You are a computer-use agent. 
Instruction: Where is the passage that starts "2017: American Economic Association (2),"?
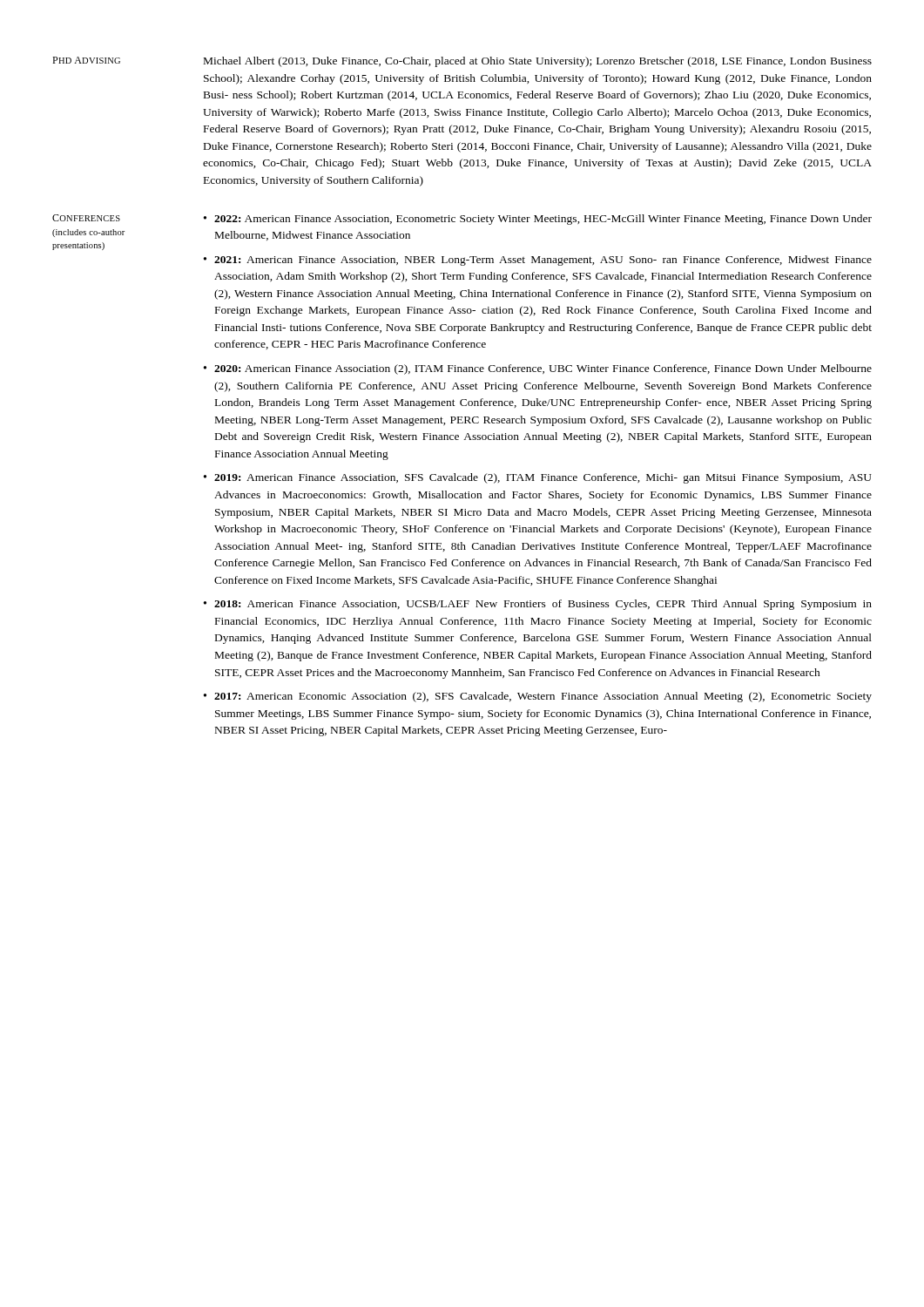point(543,713)
